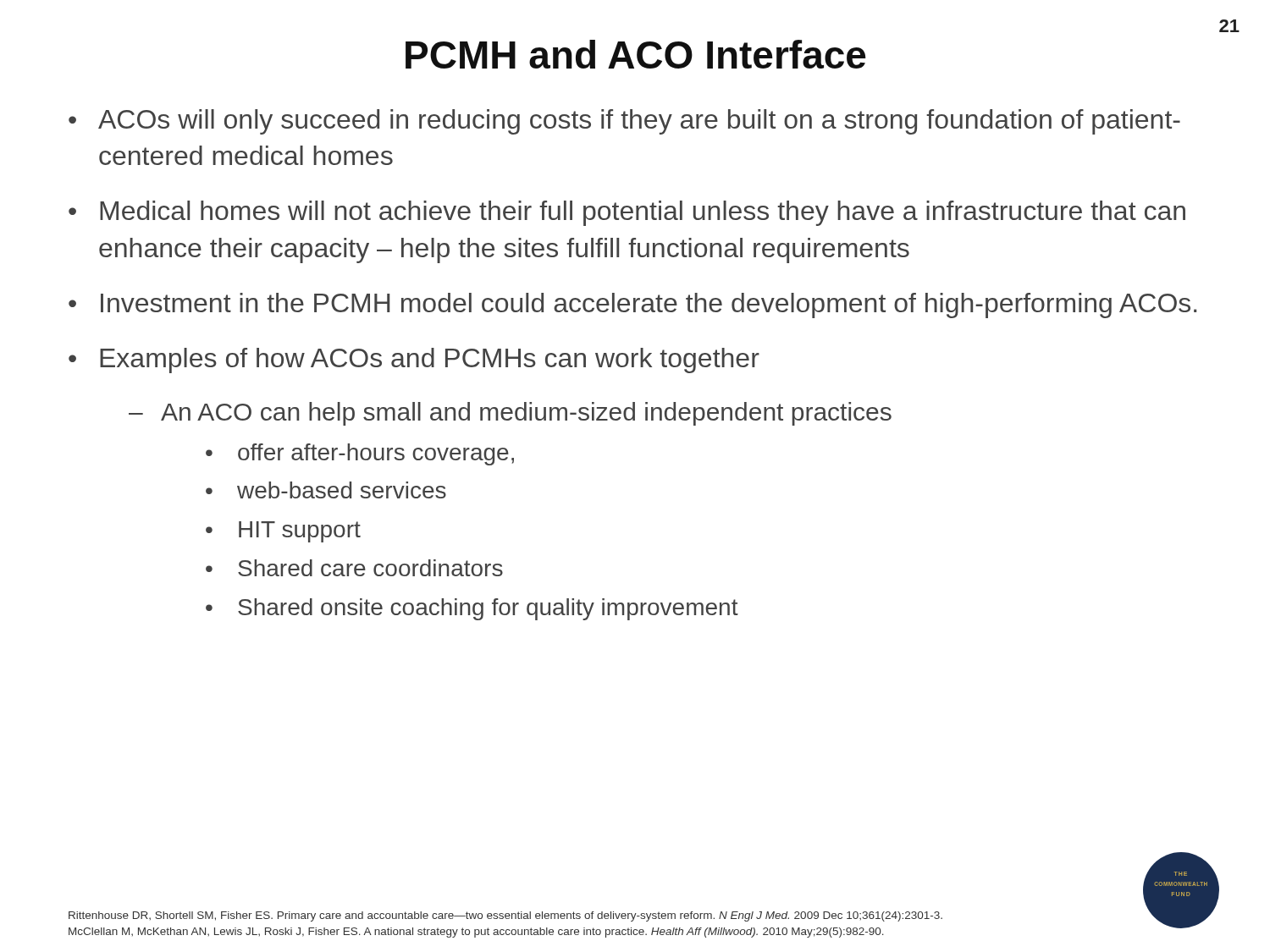Click on the list item containing "• HIT support"
The height and width of the screenshot is (952, 1270).
click(x=283, y=532)
